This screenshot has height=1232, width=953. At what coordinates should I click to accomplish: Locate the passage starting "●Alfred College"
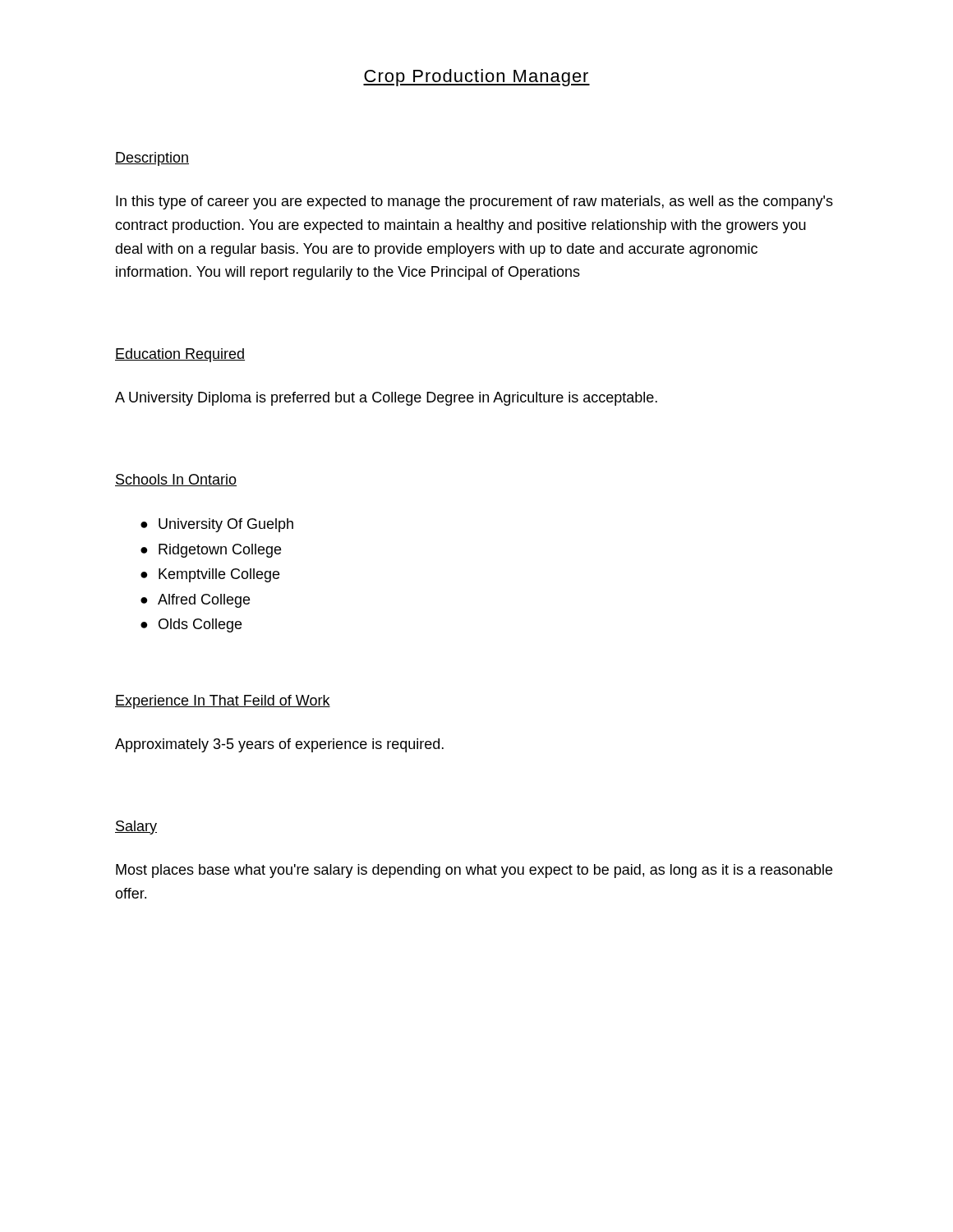coord(195,600)
